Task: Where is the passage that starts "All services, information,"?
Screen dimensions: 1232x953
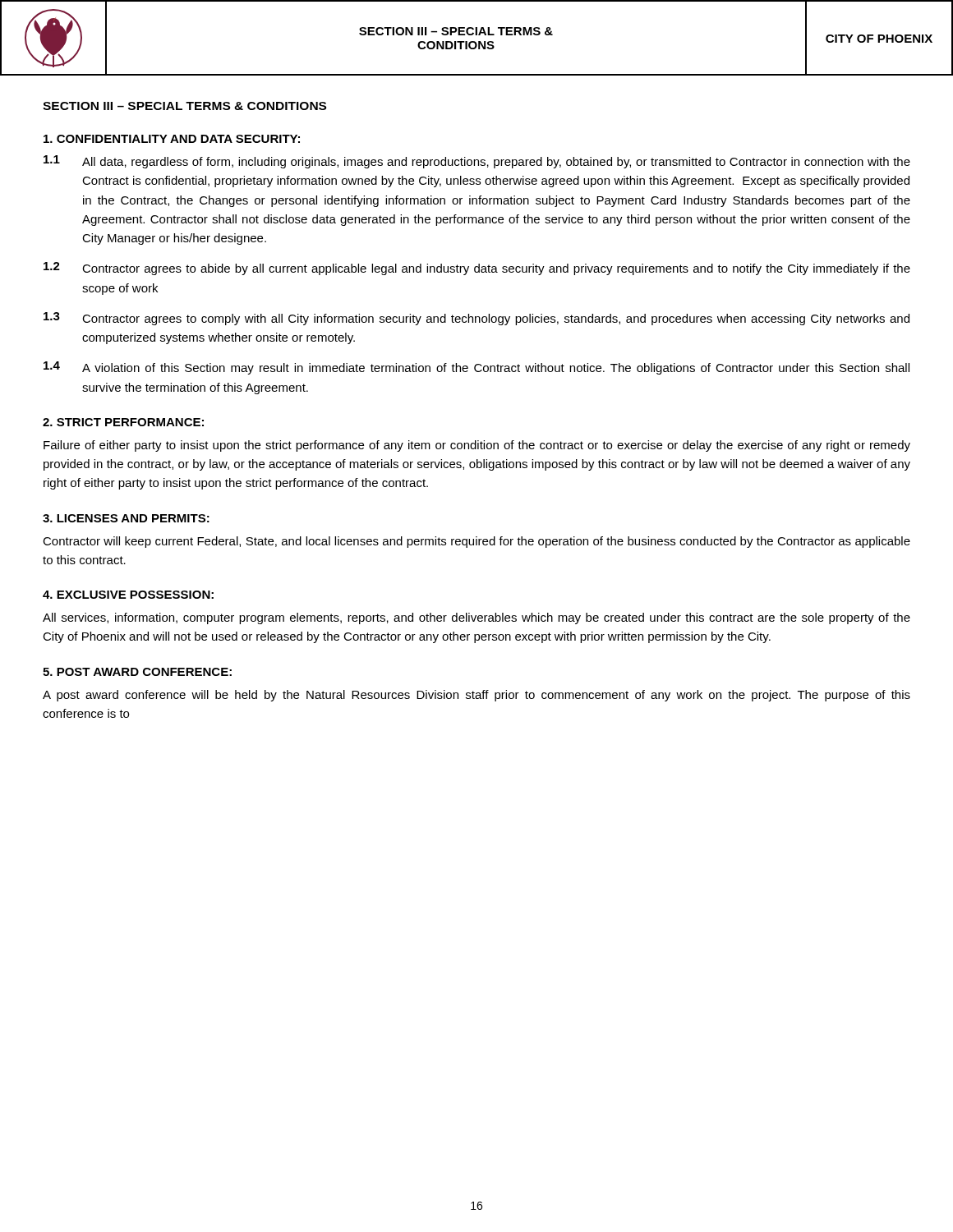Action: pos(476,627)
